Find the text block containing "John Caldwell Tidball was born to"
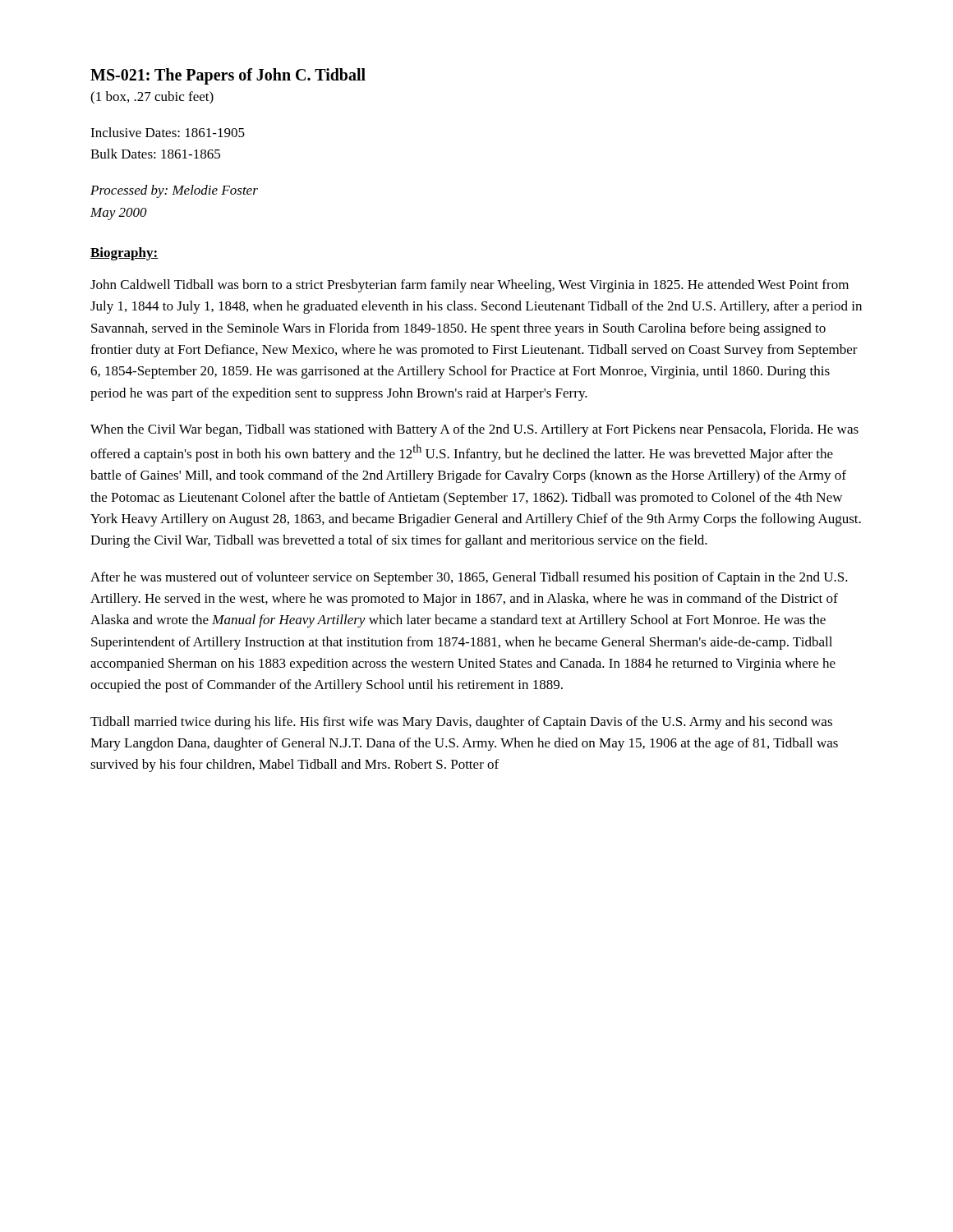Screen dimensions: 1232x953 click(x=476, y=339)
